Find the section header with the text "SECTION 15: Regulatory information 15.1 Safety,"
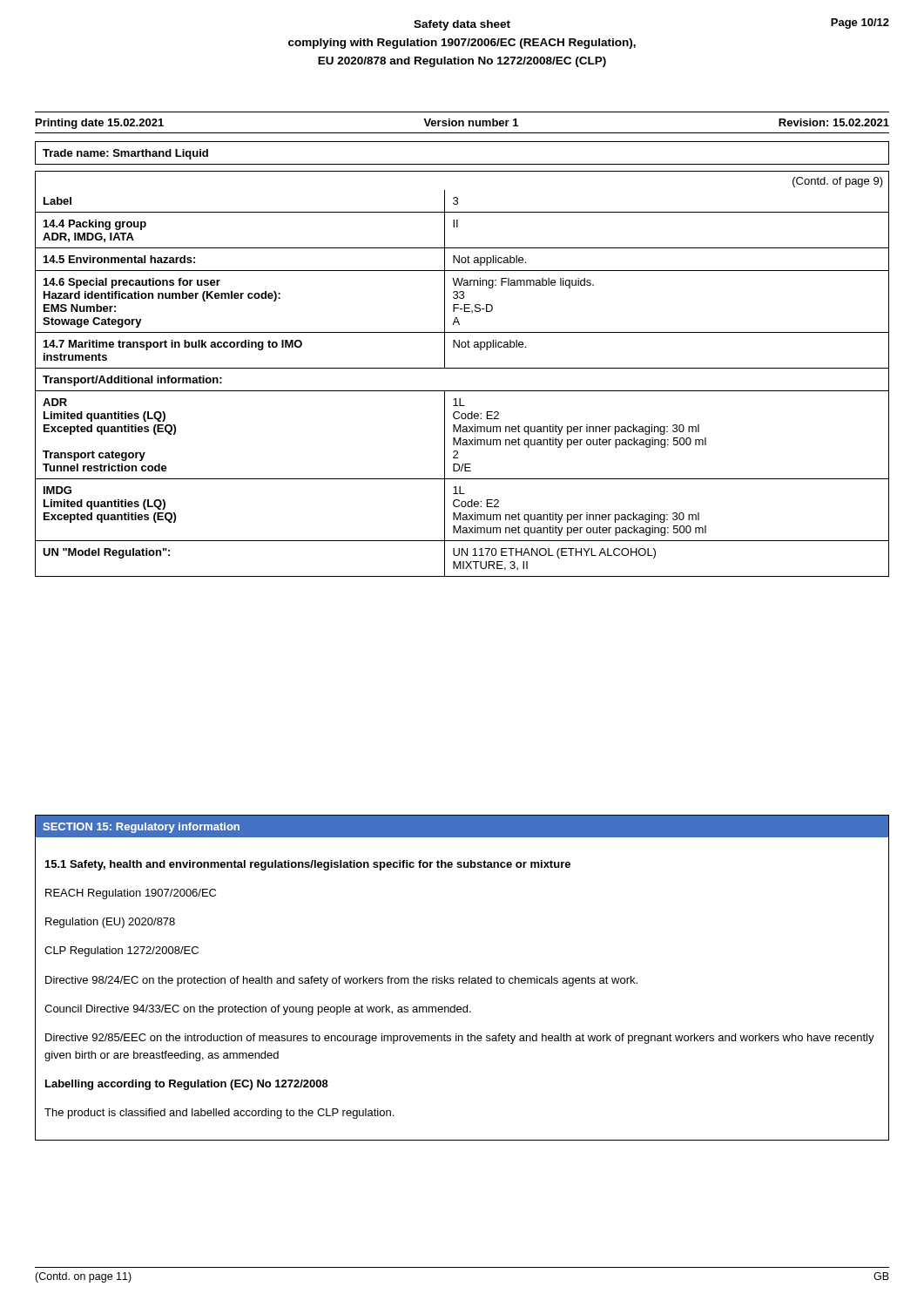The width and height of the screenshot is (924, 1307). (x=462, y=978)
